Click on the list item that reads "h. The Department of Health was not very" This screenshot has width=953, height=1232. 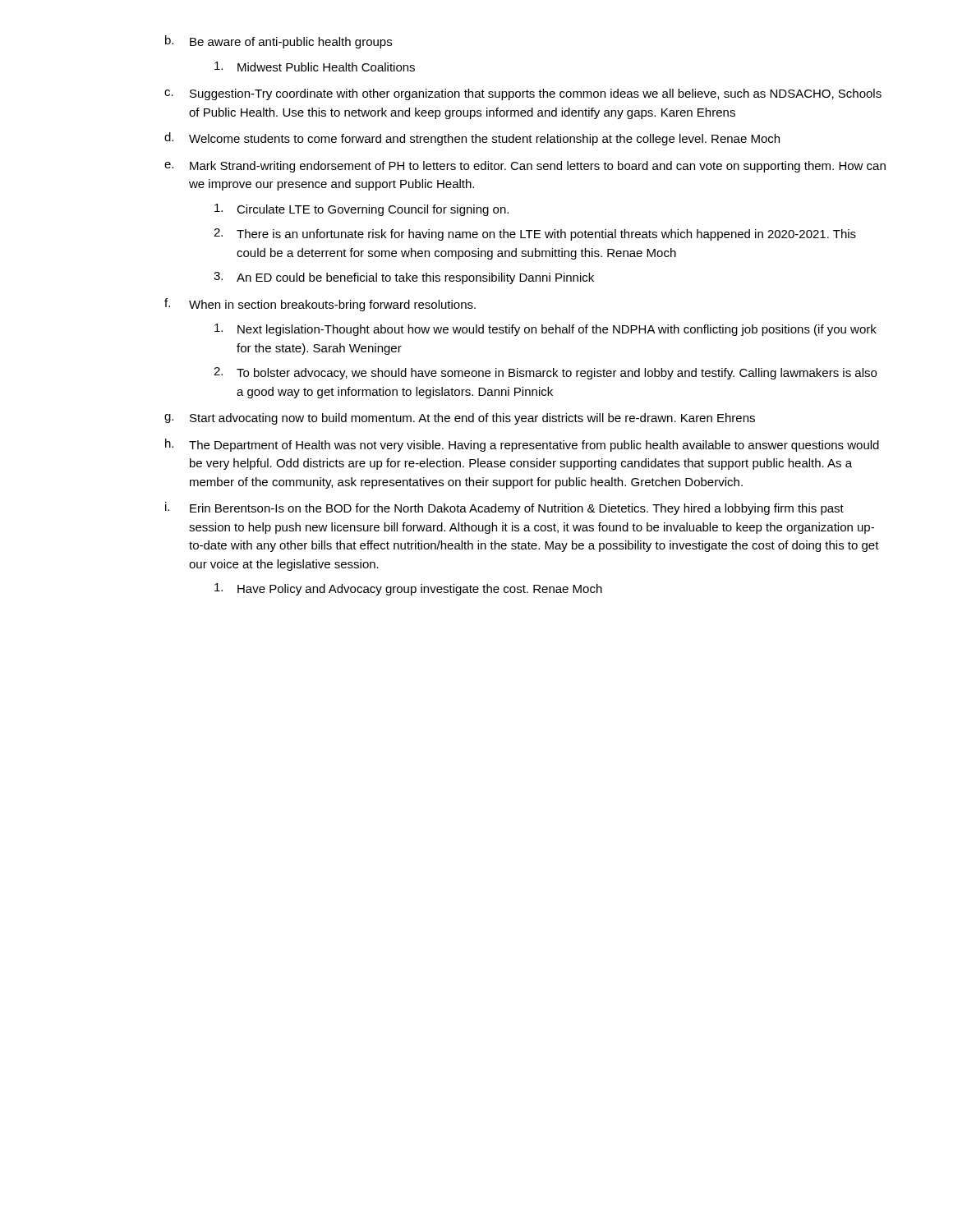(526, 463)
